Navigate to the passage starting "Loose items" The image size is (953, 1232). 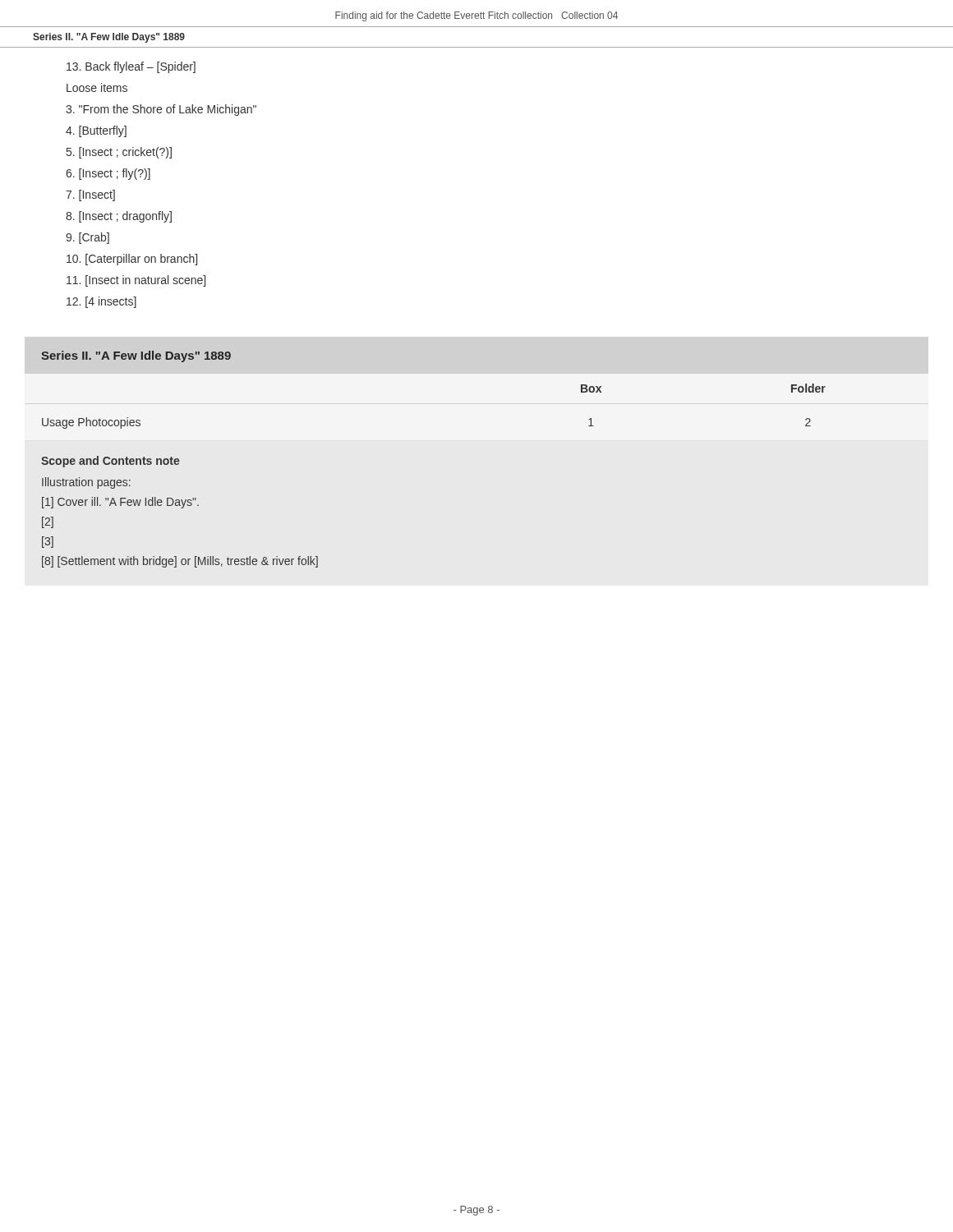click(97, 88)
